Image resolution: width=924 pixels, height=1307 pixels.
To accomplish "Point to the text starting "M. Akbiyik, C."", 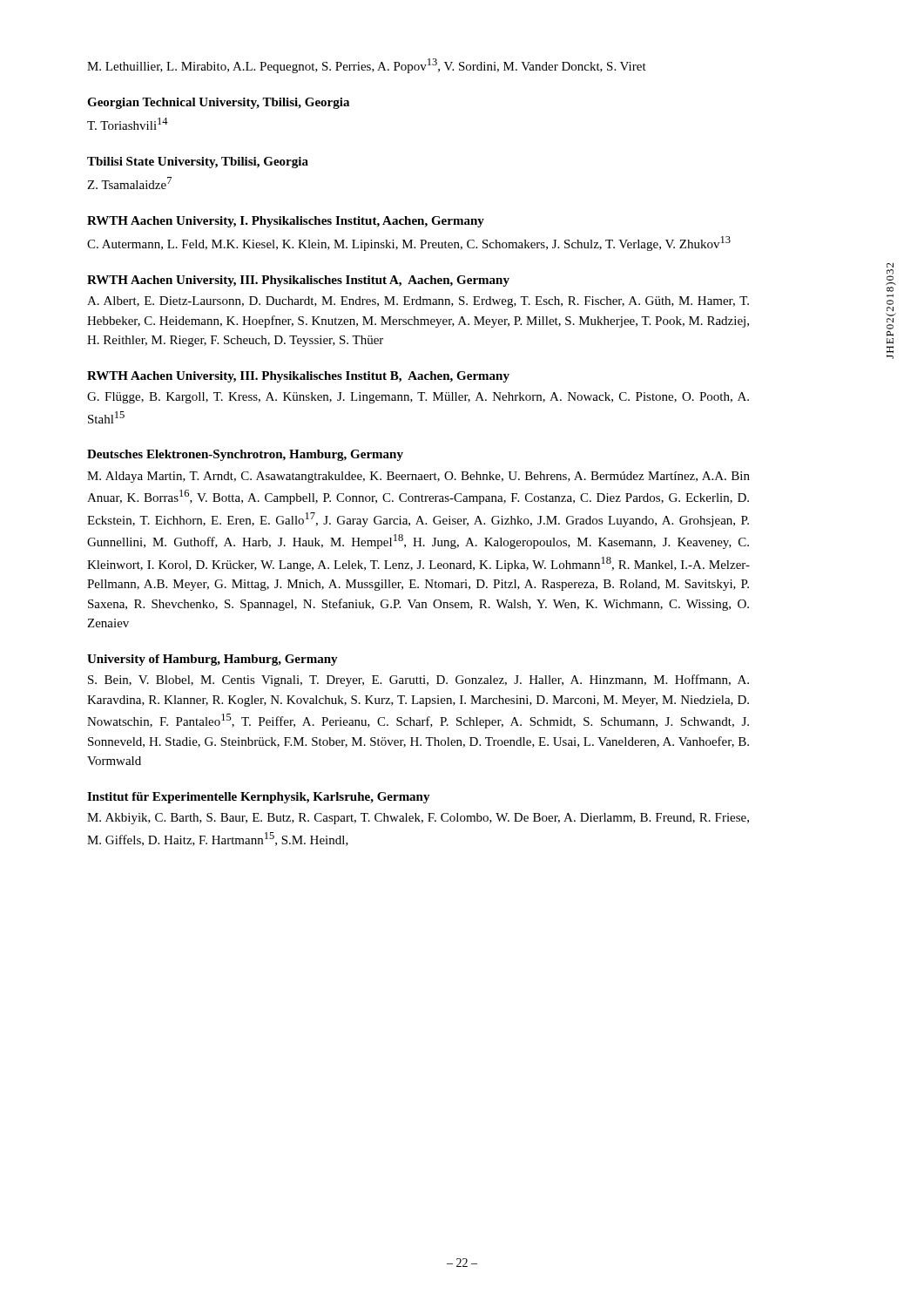I will point(418,828).
